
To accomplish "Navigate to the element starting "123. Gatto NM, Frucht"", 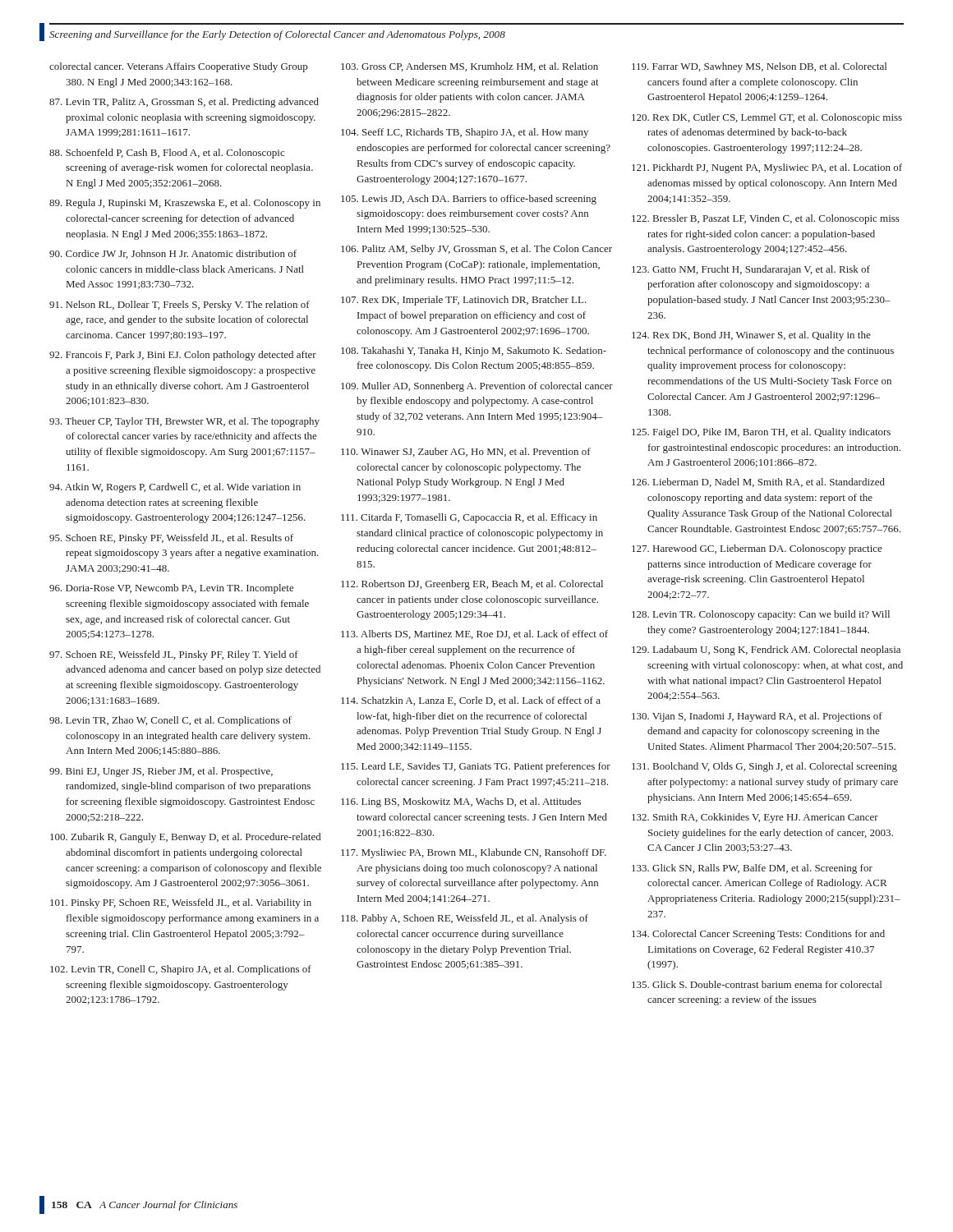I will [x=767, y=292].
